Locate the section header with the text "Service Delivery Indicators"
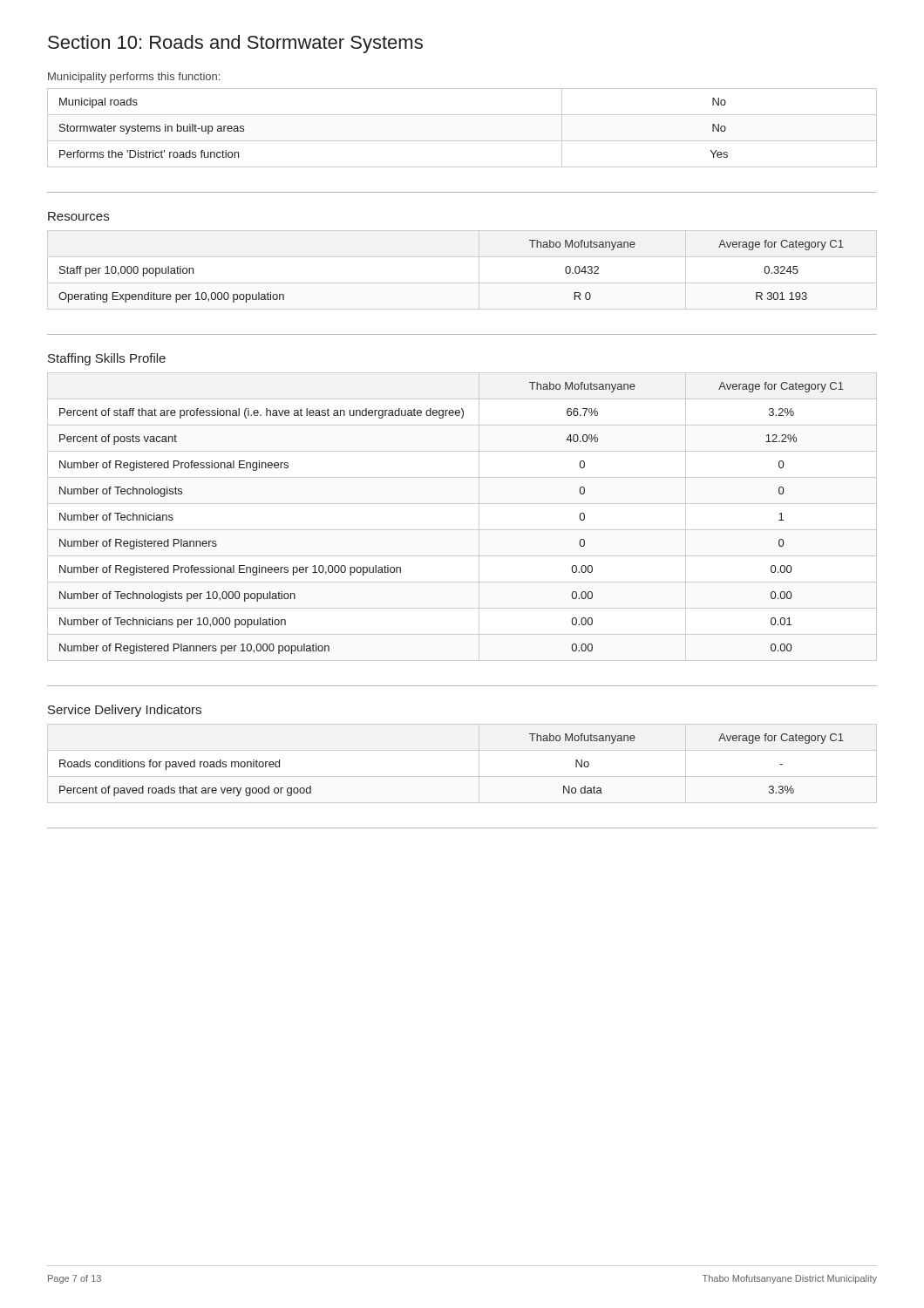This screenshot has height=1308, width=924. [125, 711]
